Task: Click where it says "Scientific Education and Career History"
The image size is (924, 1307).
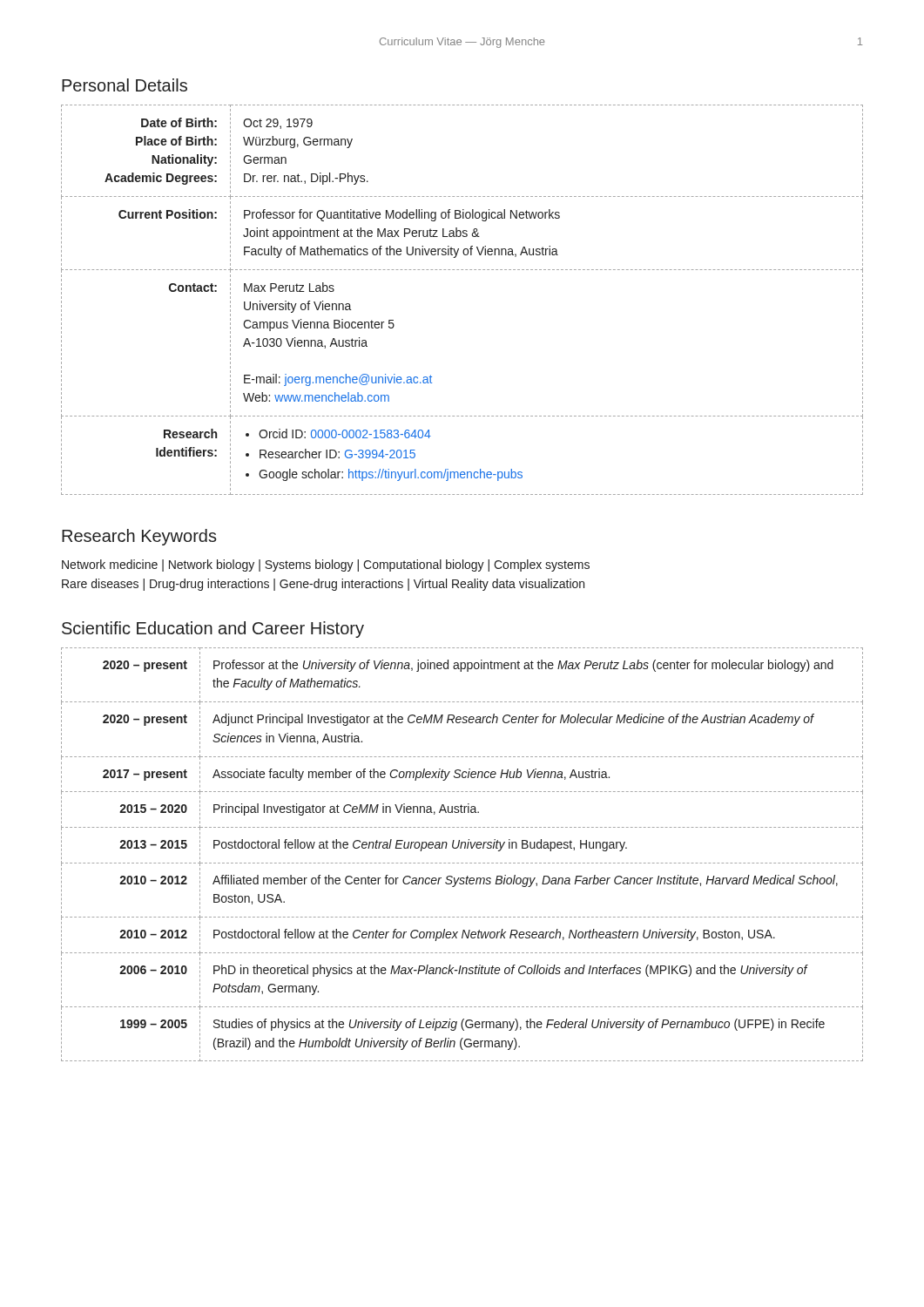Action: (212, 628)
